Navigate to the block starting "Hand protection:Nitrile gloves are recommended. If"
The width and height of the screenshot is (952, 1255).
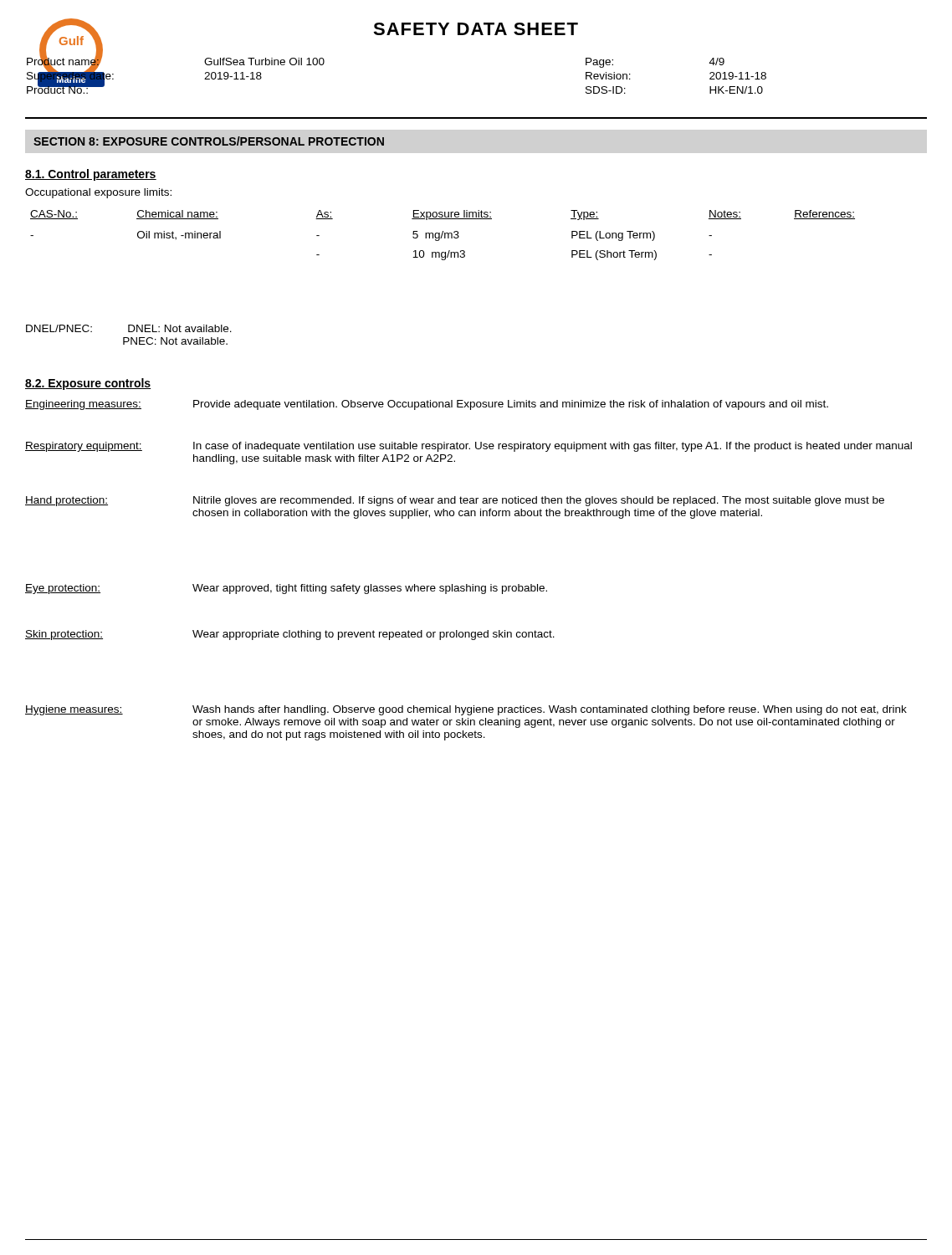pos(472,506)
